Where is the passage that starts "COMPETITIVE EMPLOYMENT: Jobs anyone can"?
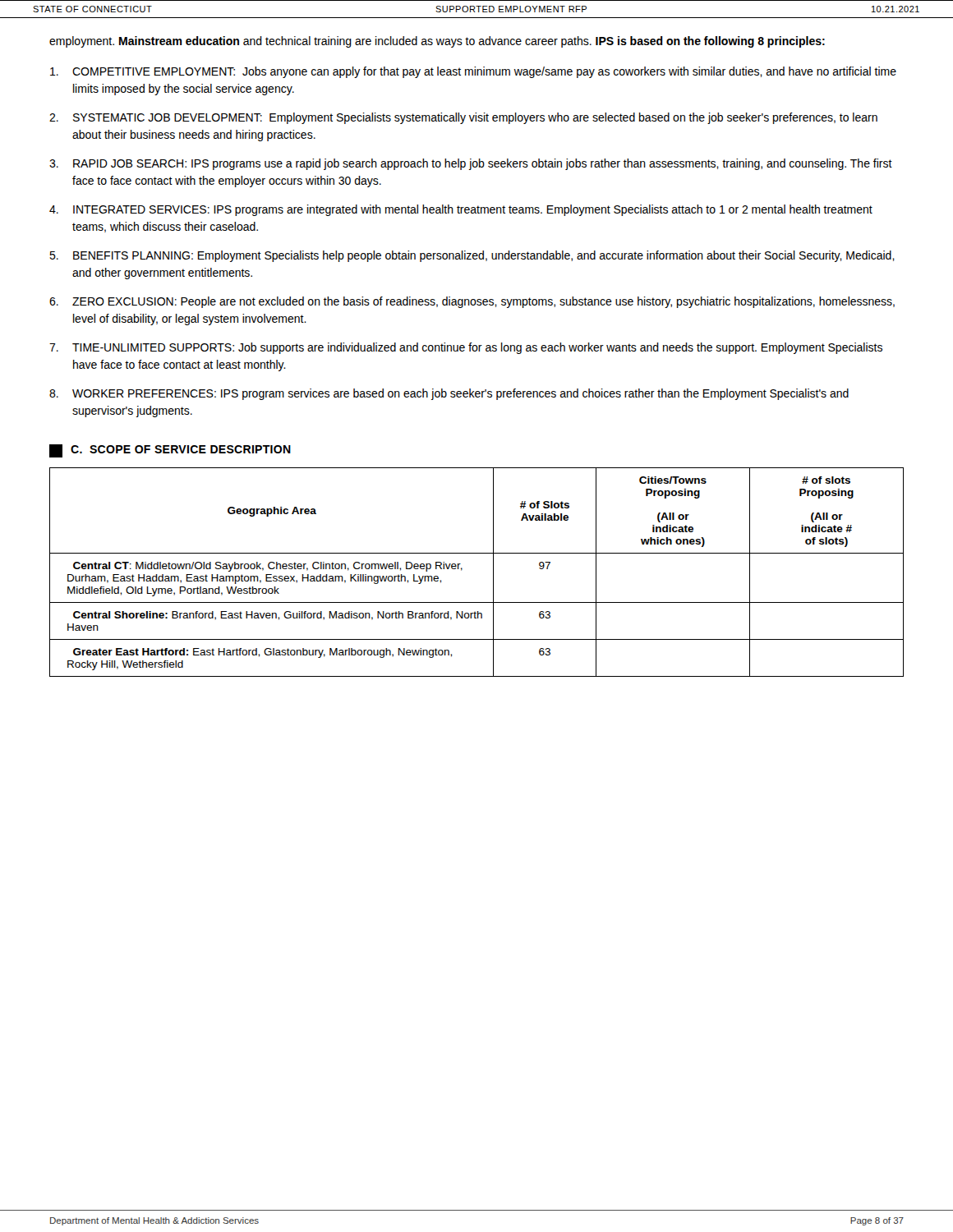 (x=476, y=80)
